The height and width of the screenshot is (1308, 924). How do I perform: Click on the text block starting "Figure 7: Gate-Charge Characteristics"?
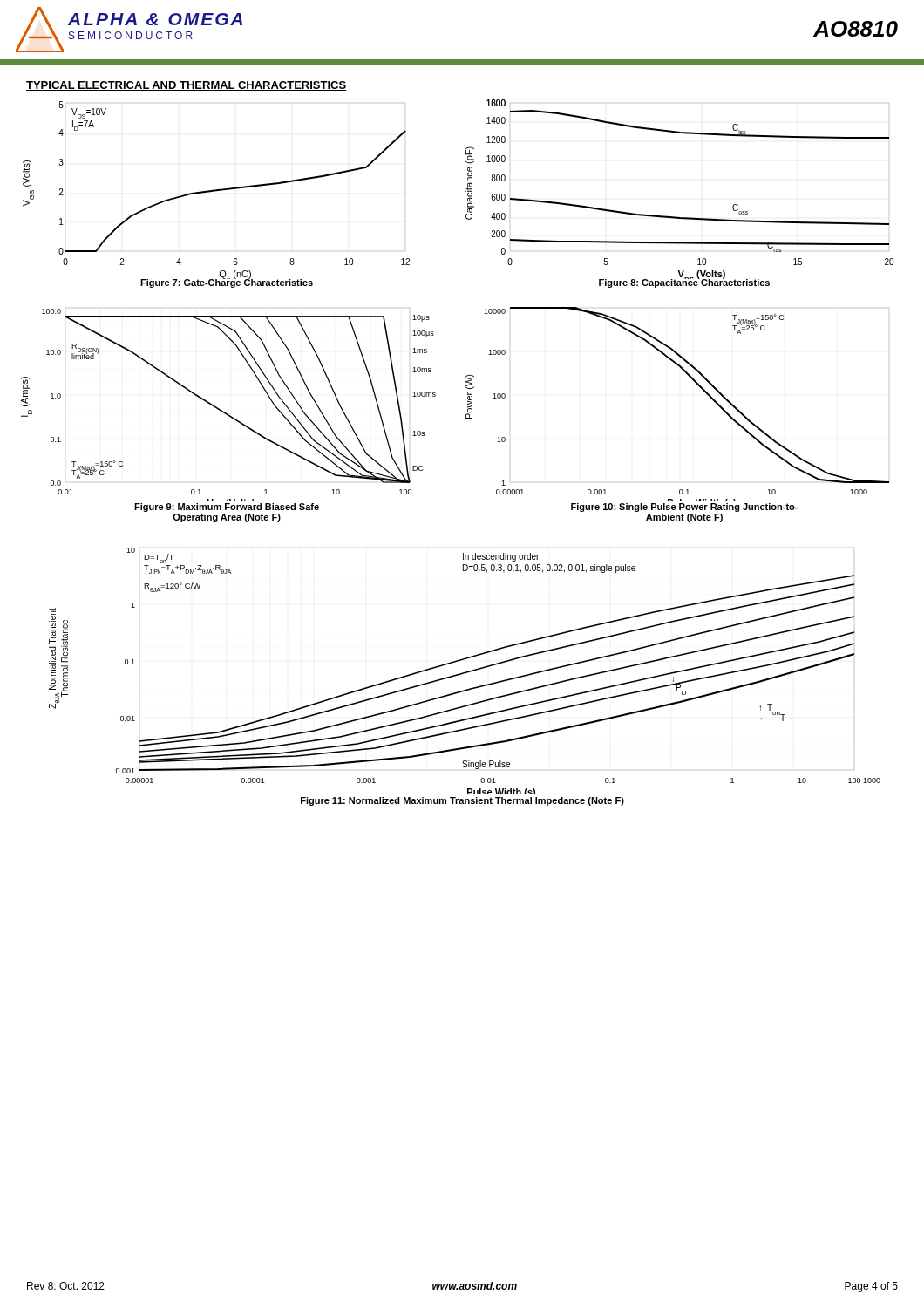click(227, 283)
